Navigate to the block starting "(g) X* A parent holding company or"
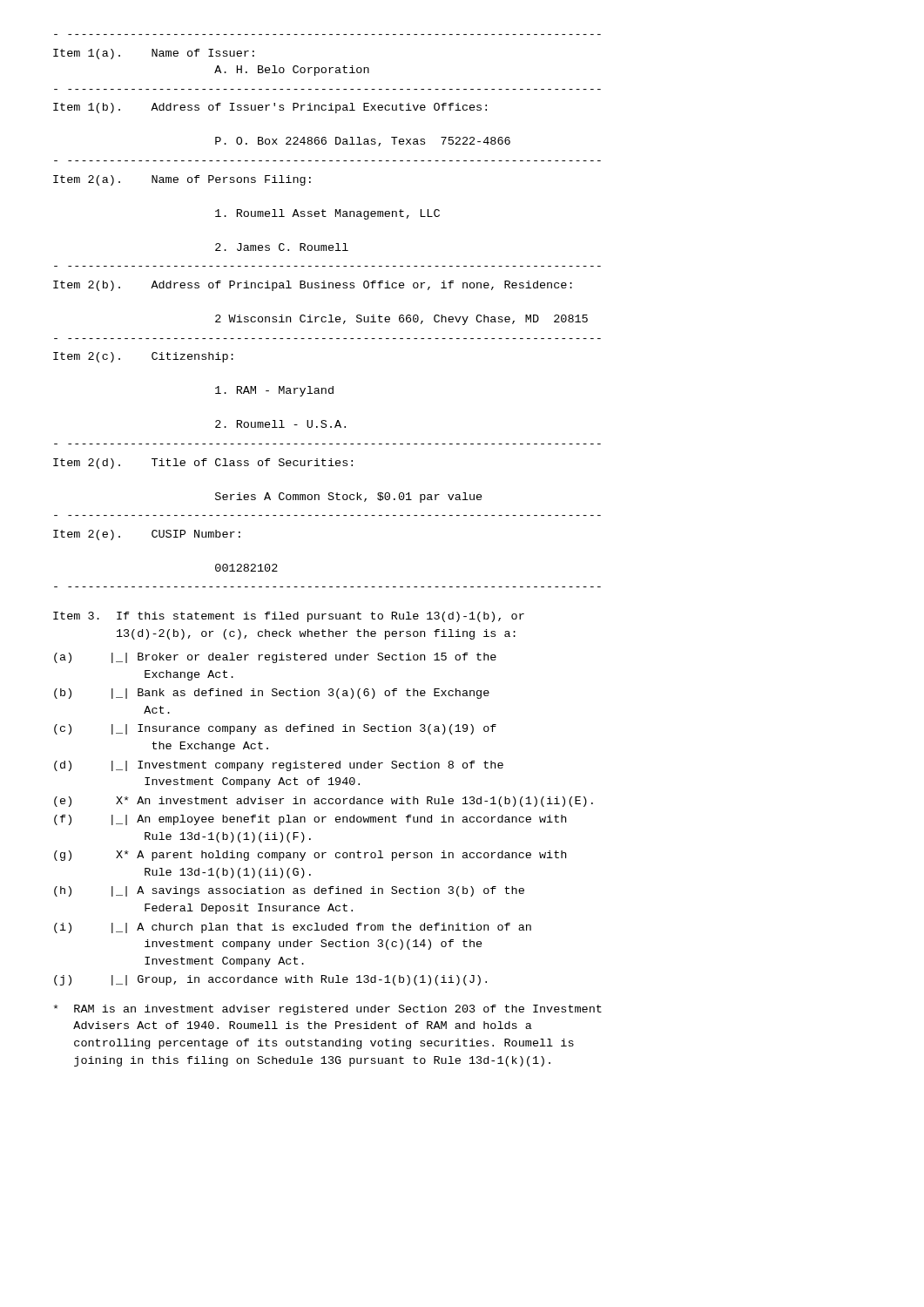The image size is (924, 1307). pyautogui.click(x=462, y=864)
